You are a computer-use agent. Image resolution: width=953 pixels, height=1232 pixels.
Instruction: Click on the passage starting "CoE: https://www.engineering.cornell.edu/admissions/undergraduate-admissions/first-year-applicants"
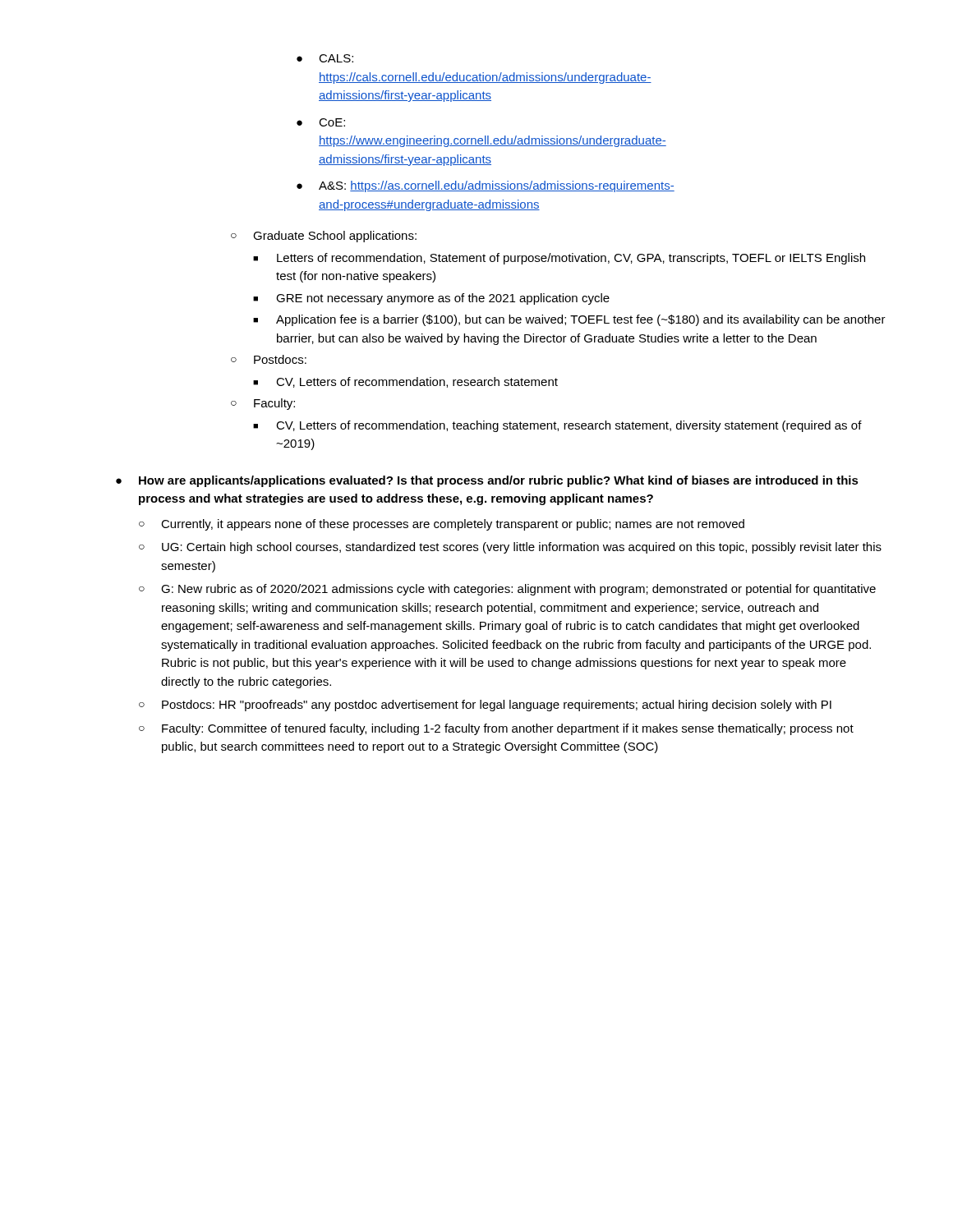click(591, 141)
